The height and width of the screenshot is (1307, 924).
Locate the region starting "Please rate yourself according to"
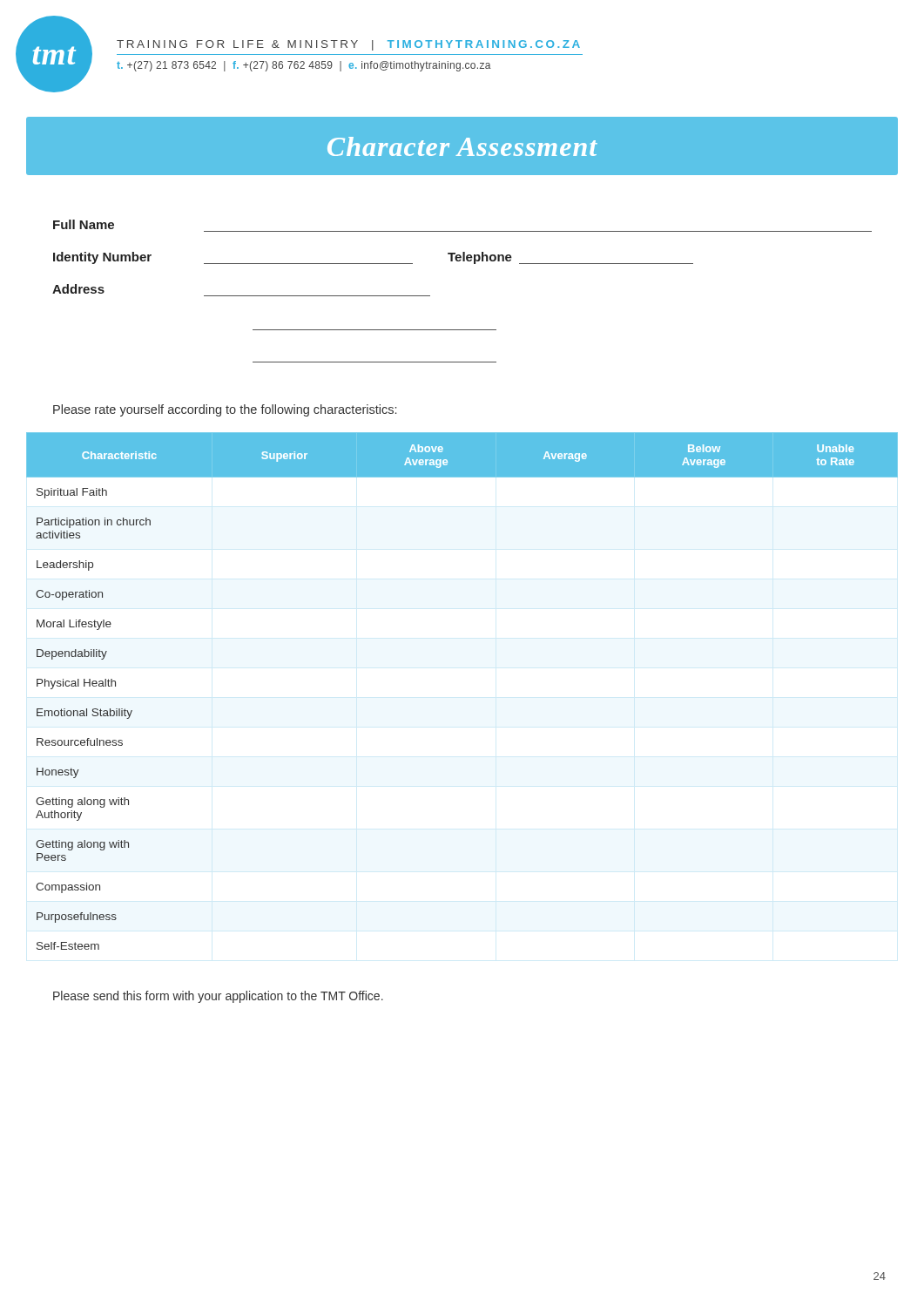click(225, 410)
